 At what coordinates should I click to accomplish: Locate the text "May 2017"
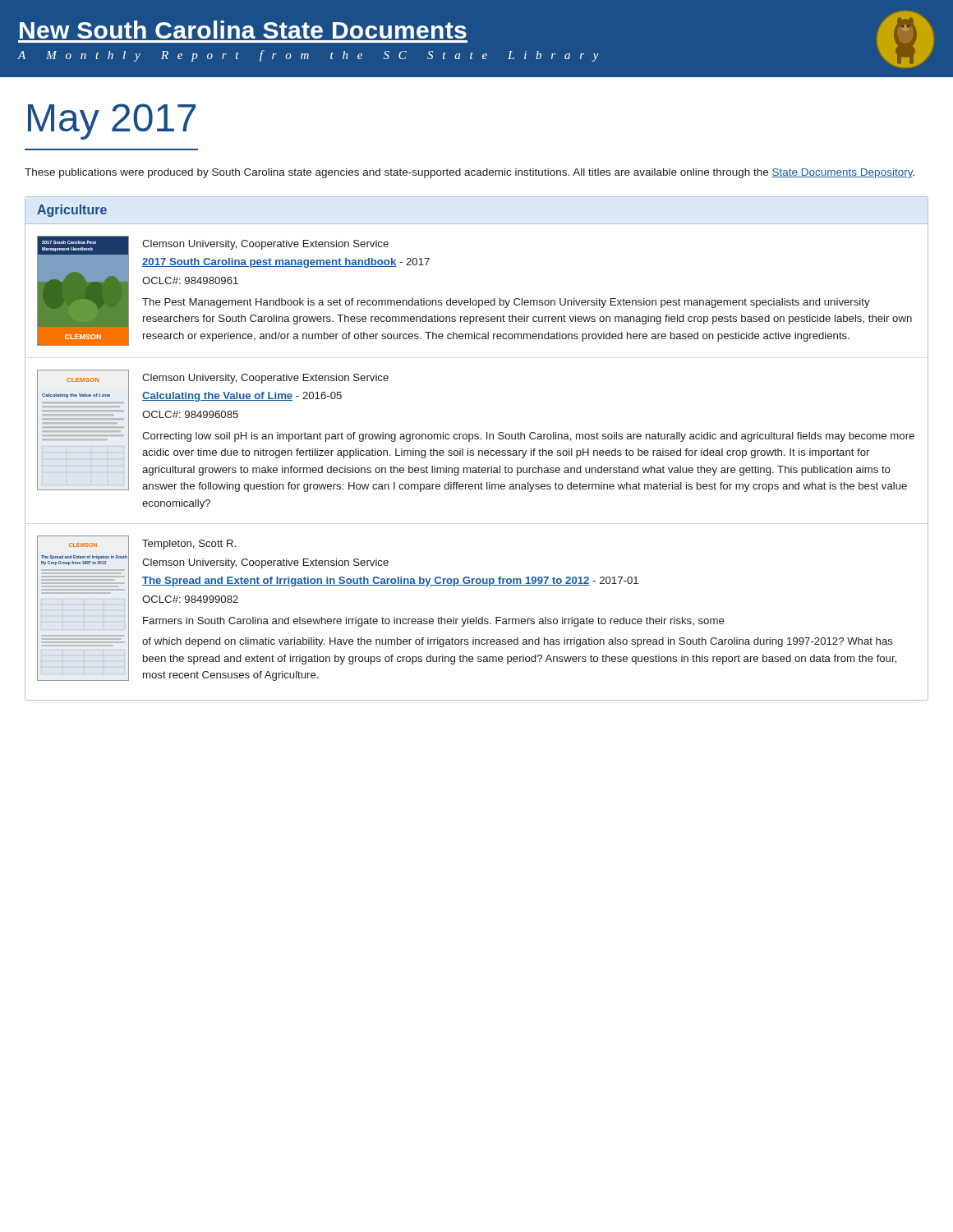coord(111,118)
